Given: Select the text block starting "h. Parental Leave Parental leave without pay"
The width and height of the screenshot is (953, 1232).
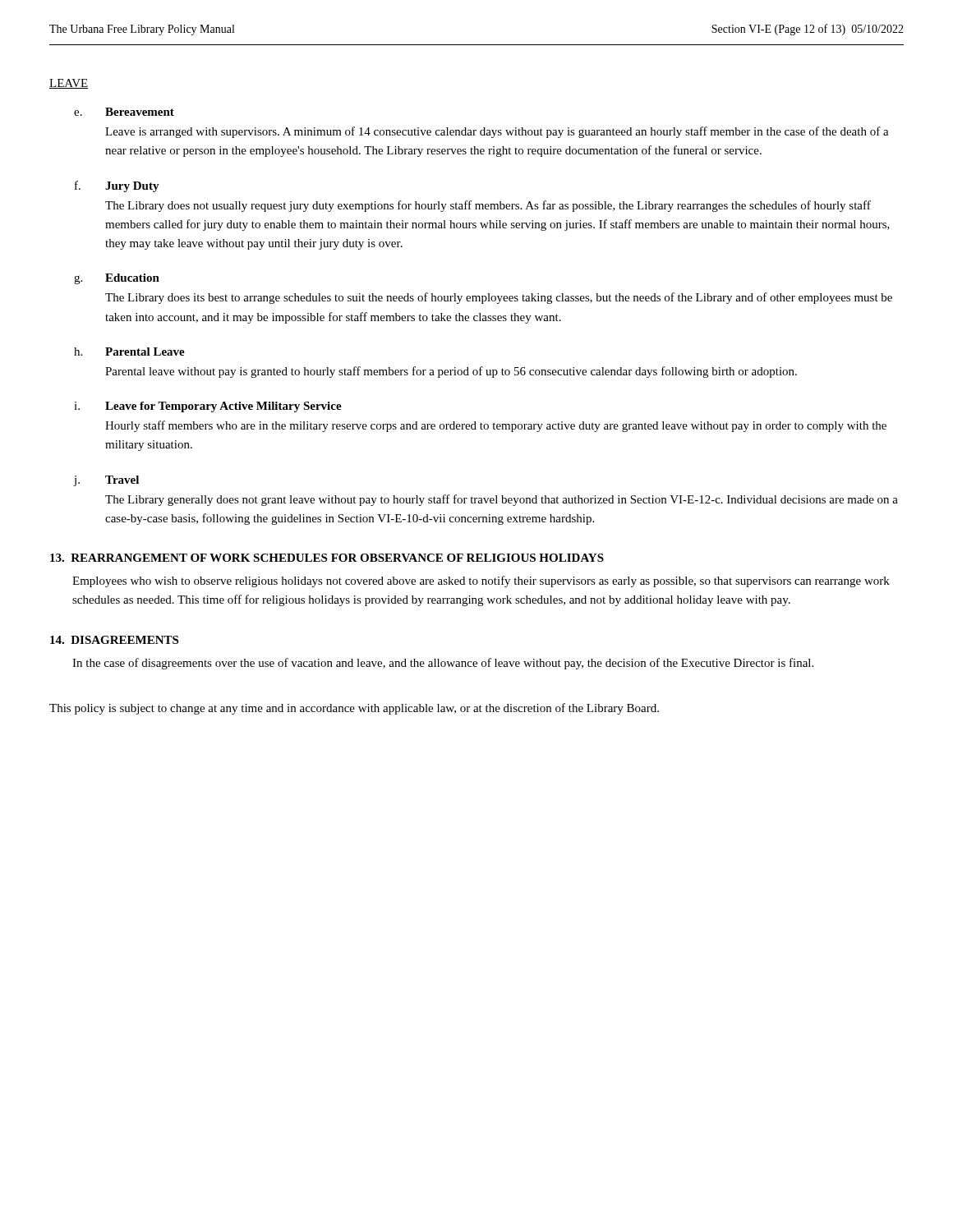Looking at the screenshot, I should [476, 363].
